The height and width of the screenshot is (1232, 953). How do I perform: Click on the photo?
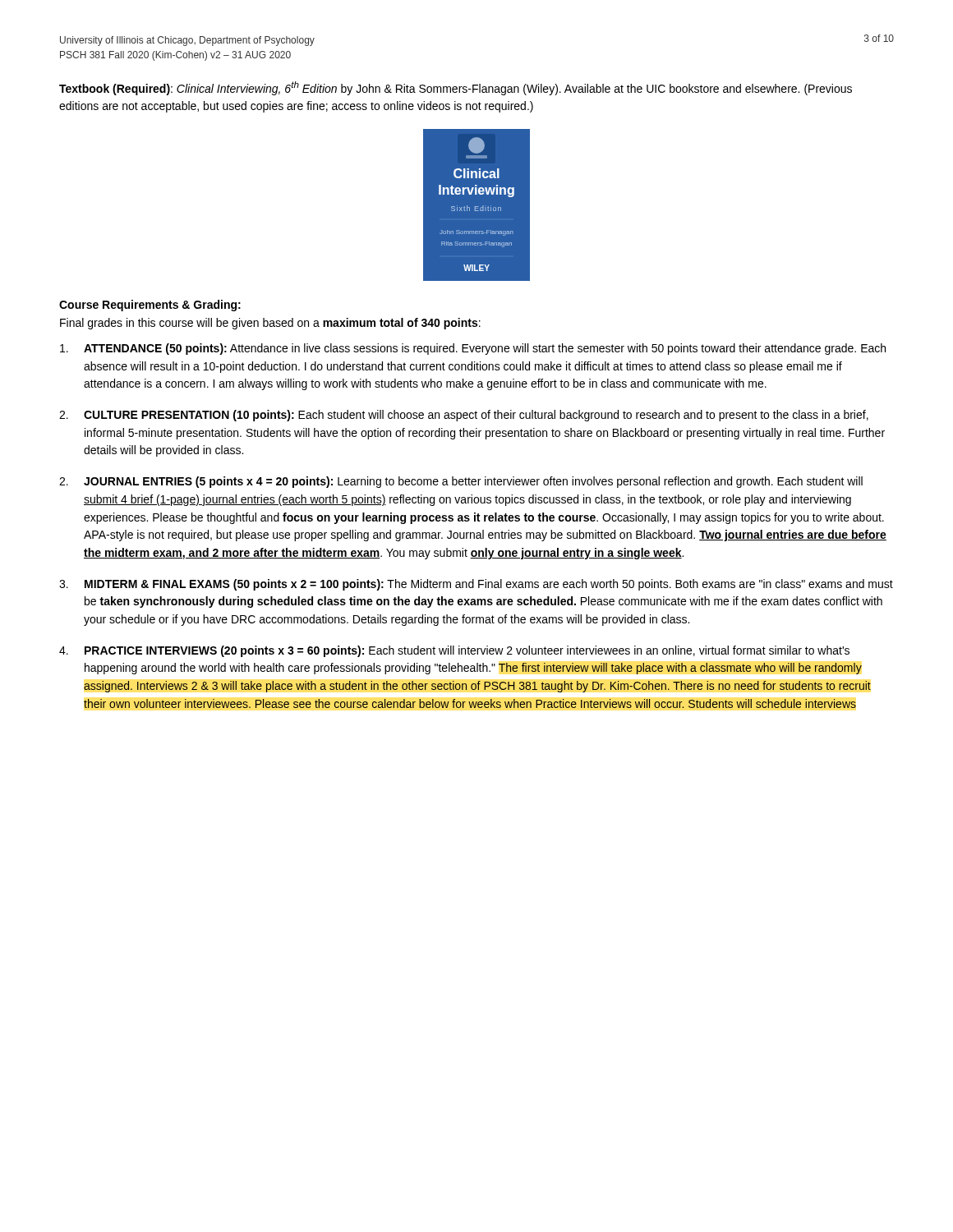tap(476, 206)
